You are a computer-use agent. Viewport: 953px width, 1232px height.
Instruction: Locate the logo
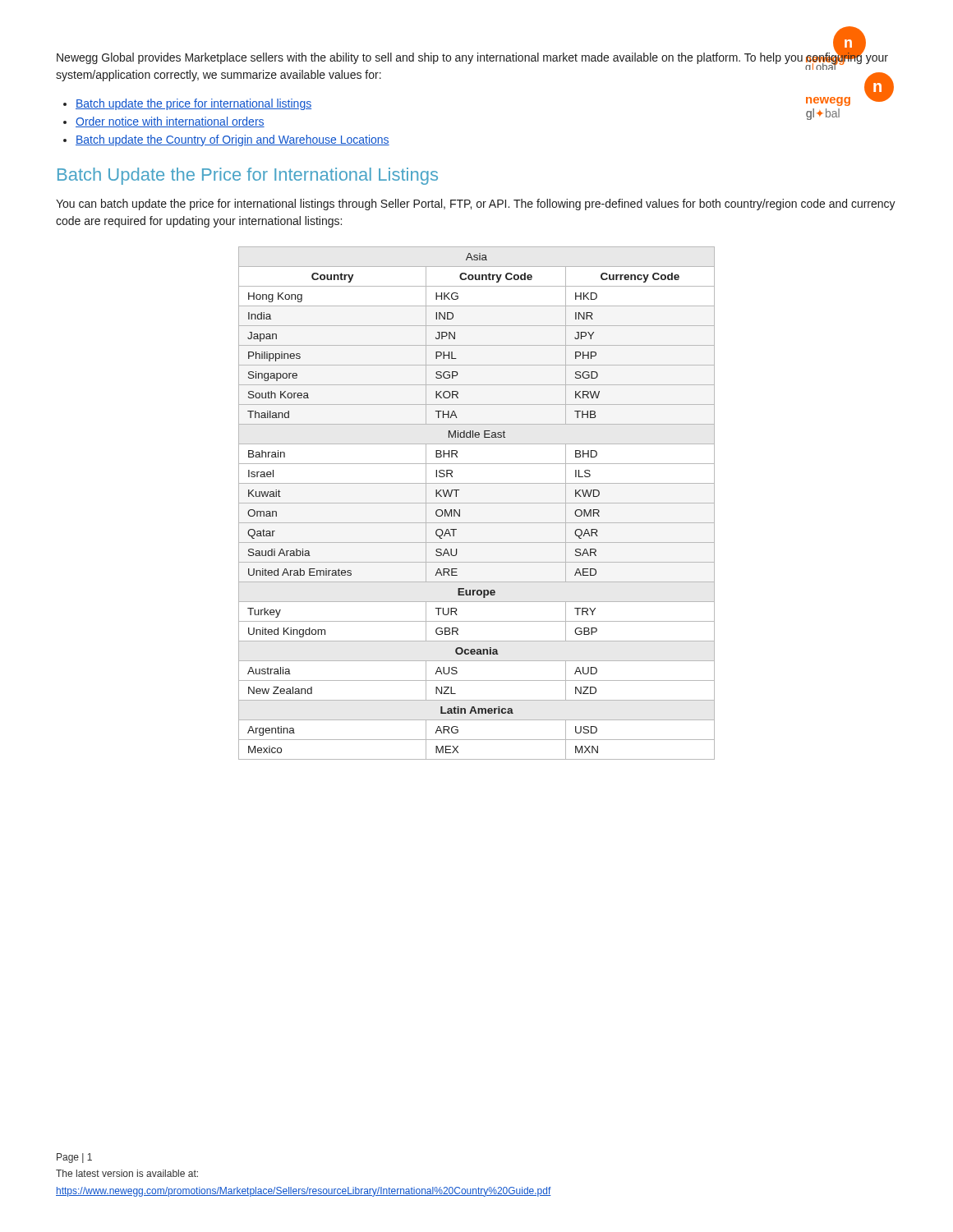click(848, 73)
